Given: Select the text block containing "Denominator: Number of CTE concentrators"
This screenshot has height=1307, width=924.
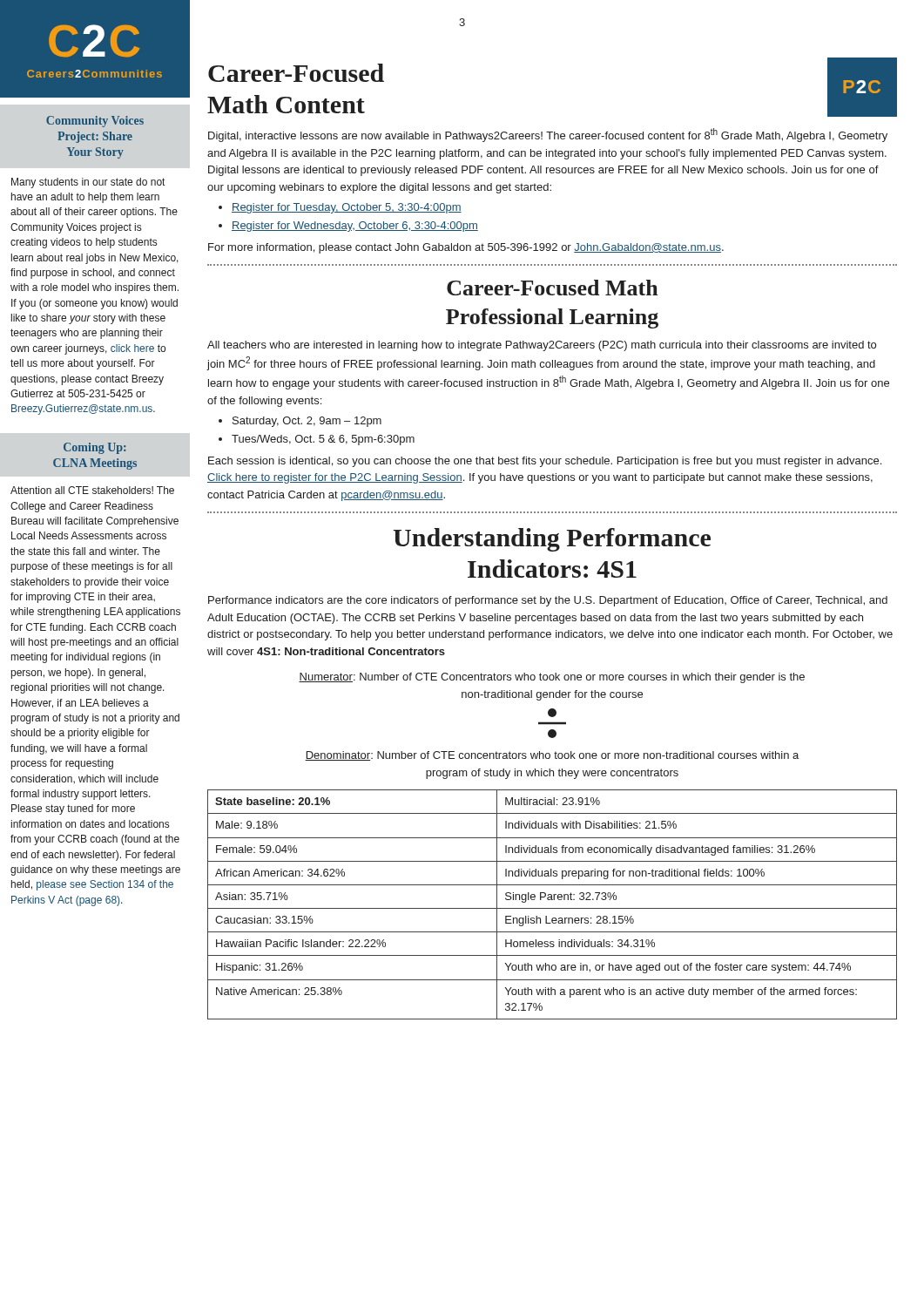Looking at the screenshot, I should tap(552, 764).
